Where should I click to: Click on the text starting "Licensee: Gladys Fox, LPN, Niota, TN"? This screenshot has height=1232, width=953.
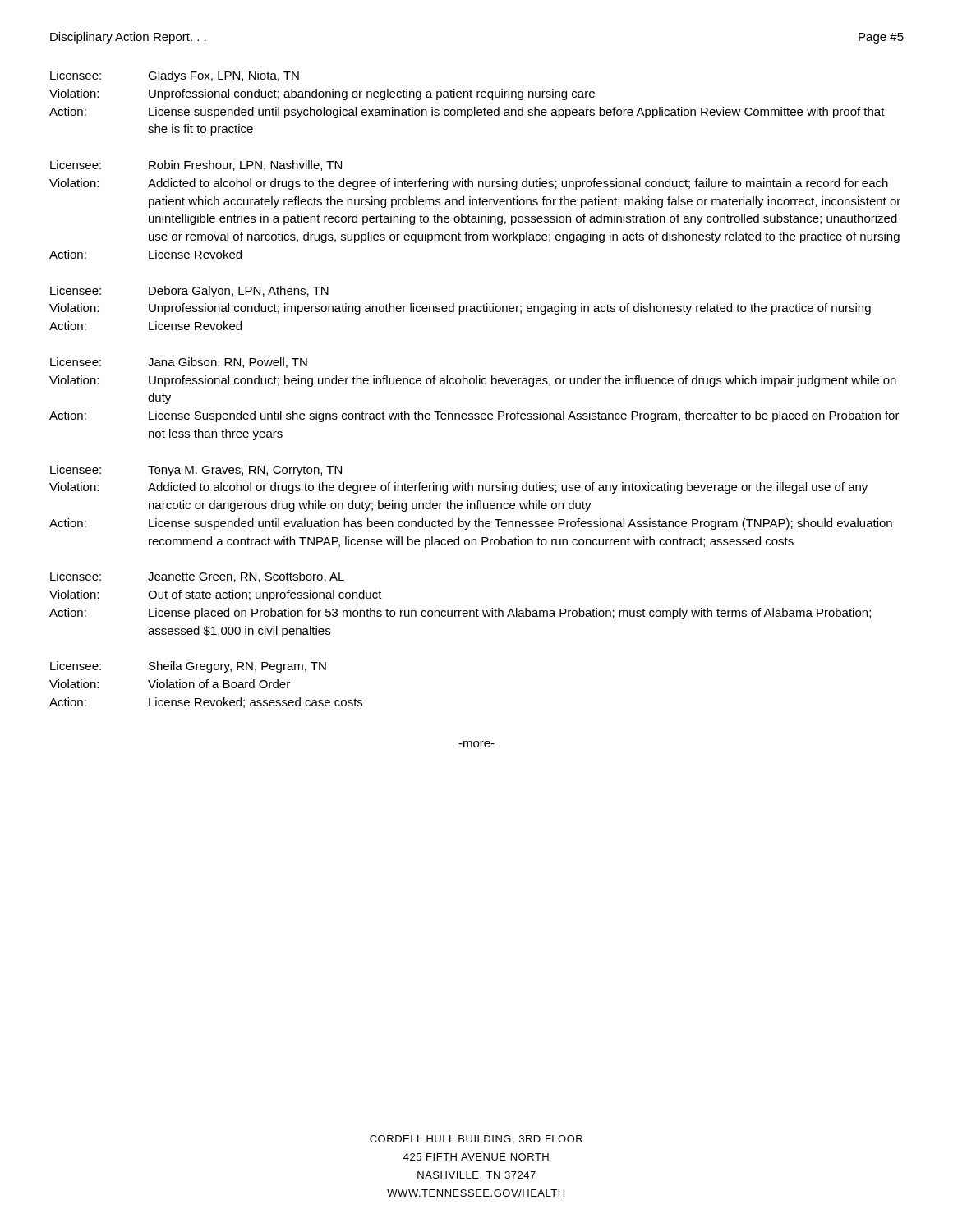pyautogui.click(x=476, y=102)
